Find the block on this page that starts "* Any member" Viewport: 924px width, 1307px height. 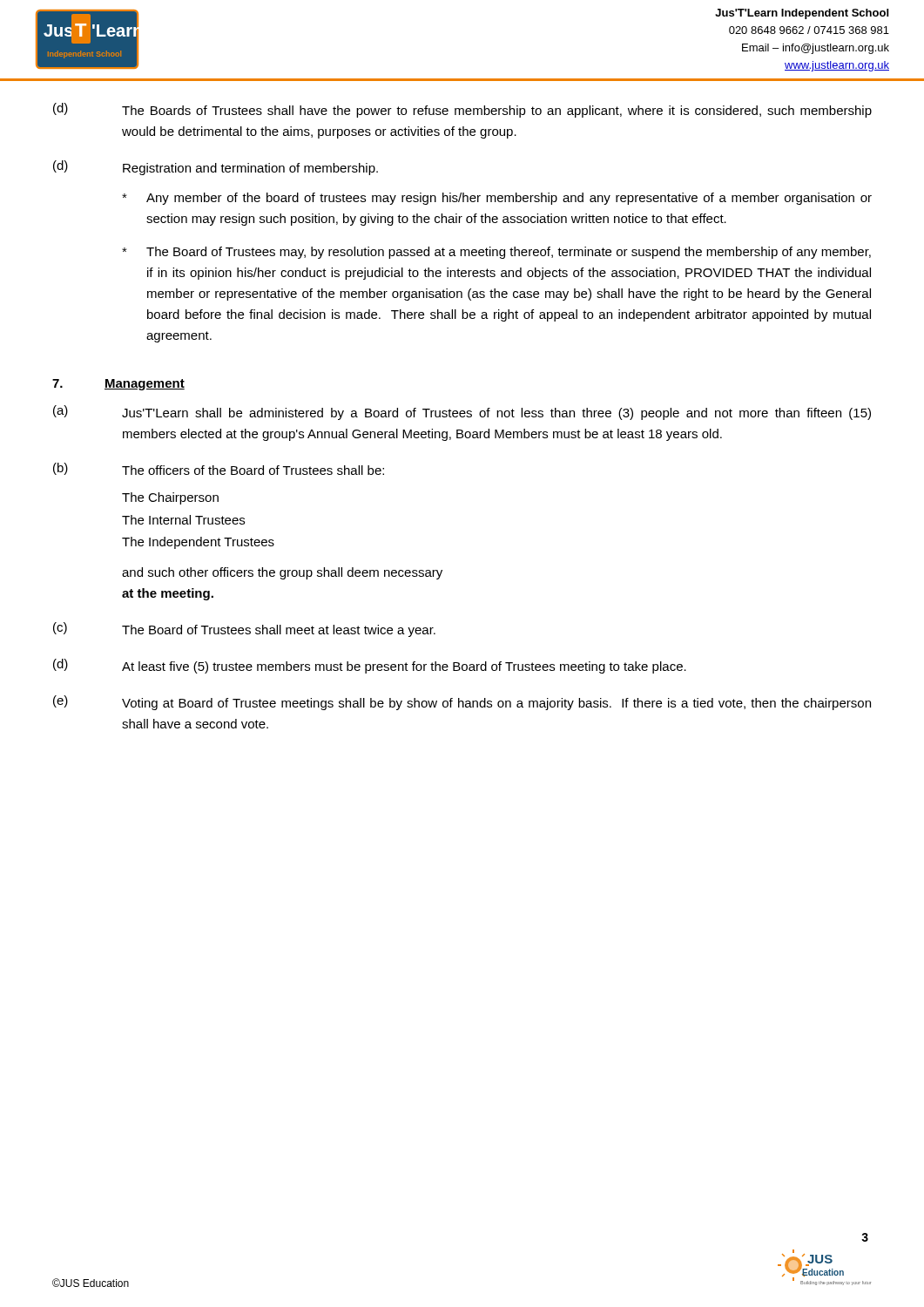coord(497,208)
